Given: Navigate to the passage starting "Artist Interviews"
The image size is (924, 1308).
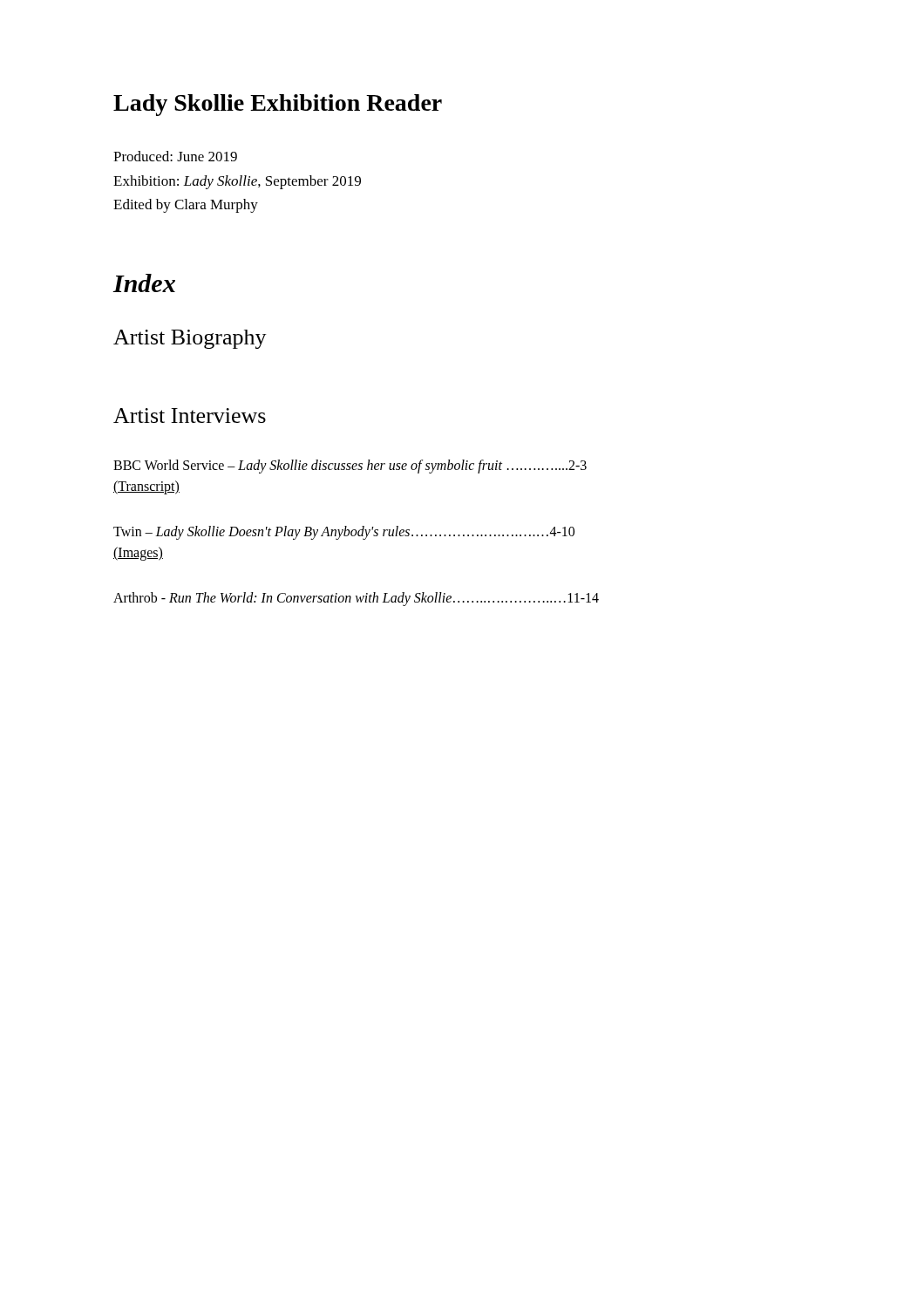Looking at the screenshot, I should [190, 415].
